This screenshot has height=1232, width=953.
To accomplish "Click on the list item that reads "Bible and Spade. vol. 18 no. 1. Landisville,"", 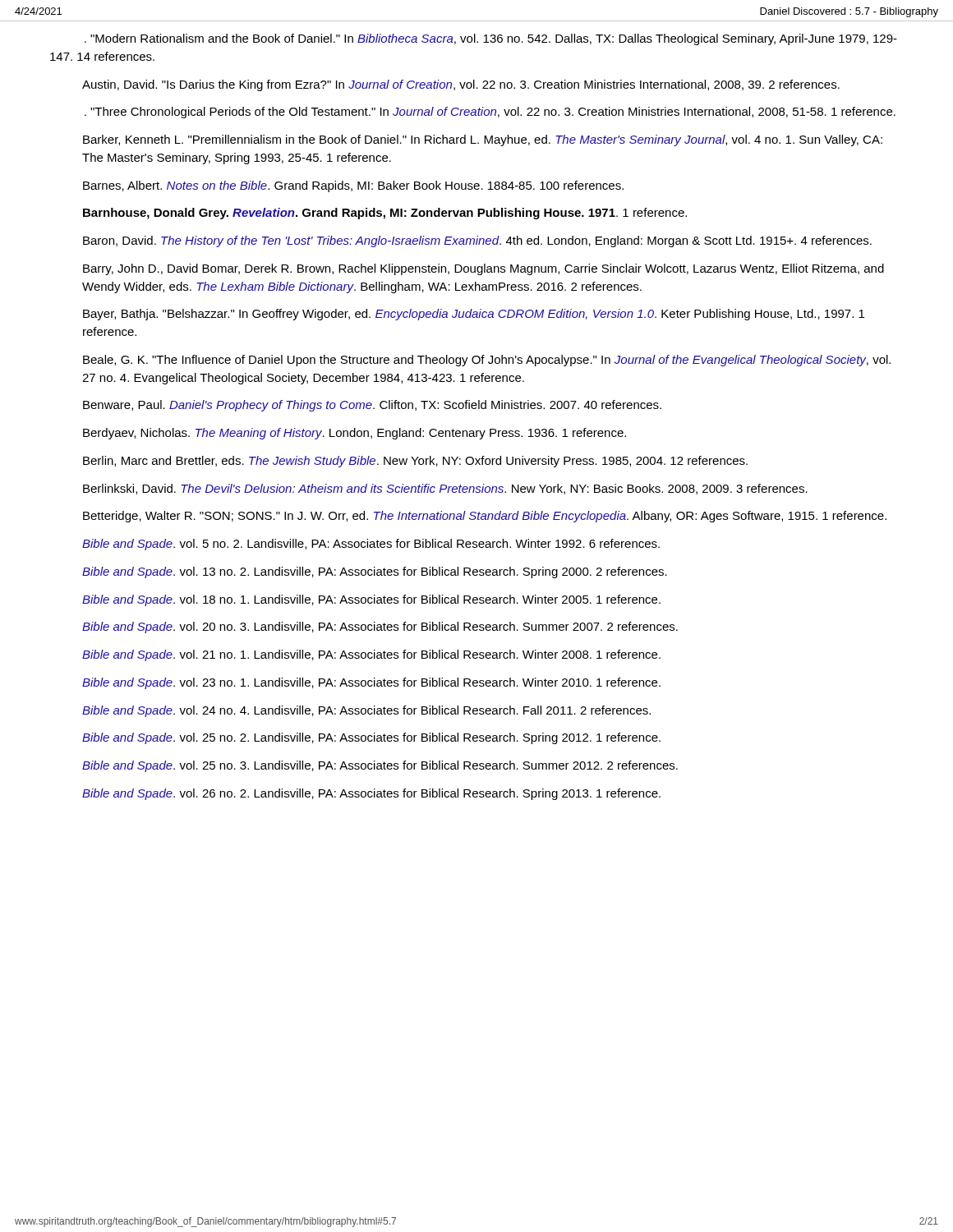I will (372, 599).
